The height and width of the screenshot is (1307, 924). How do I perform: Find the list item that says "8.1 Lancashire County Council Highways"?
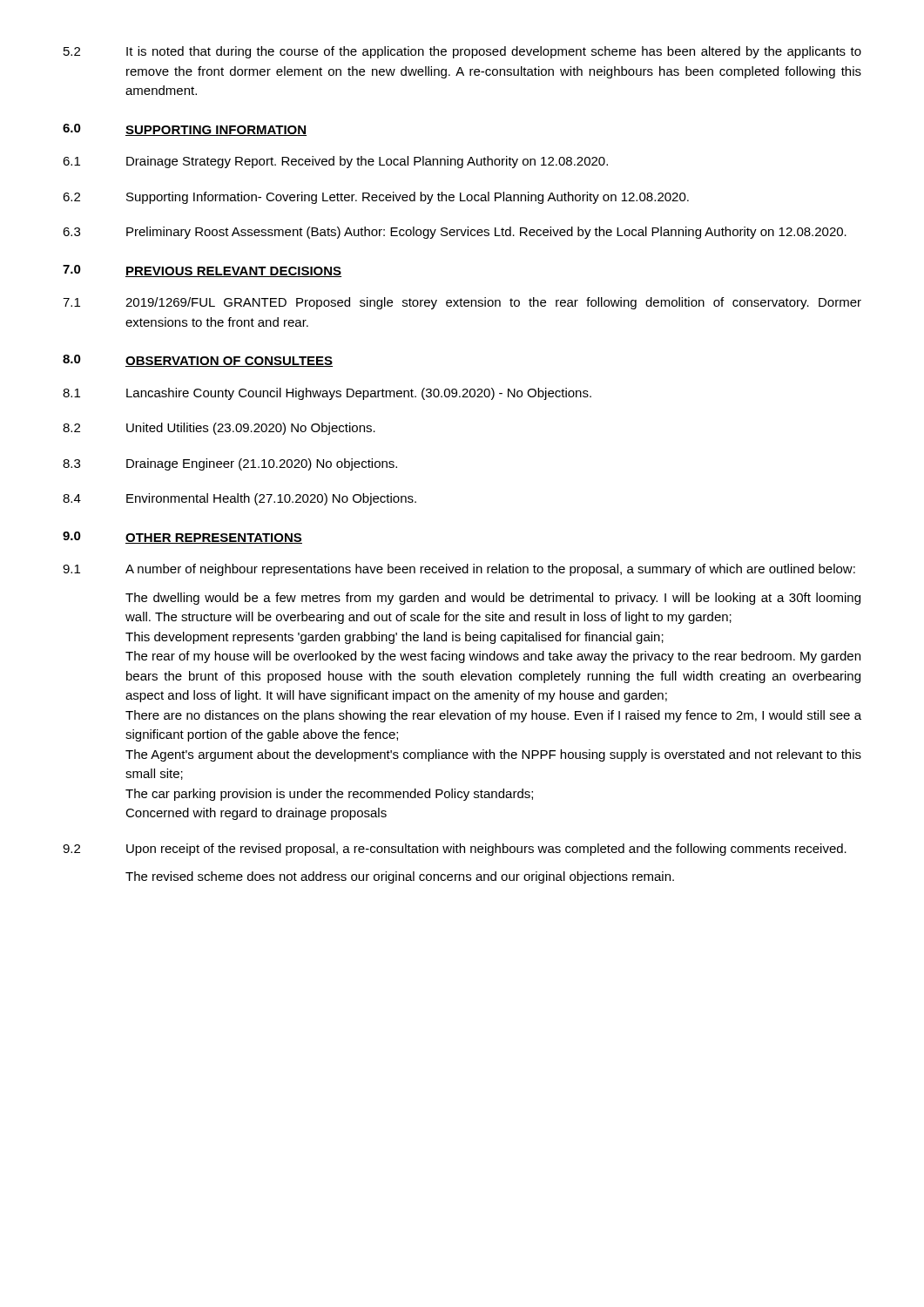[462, 393]
